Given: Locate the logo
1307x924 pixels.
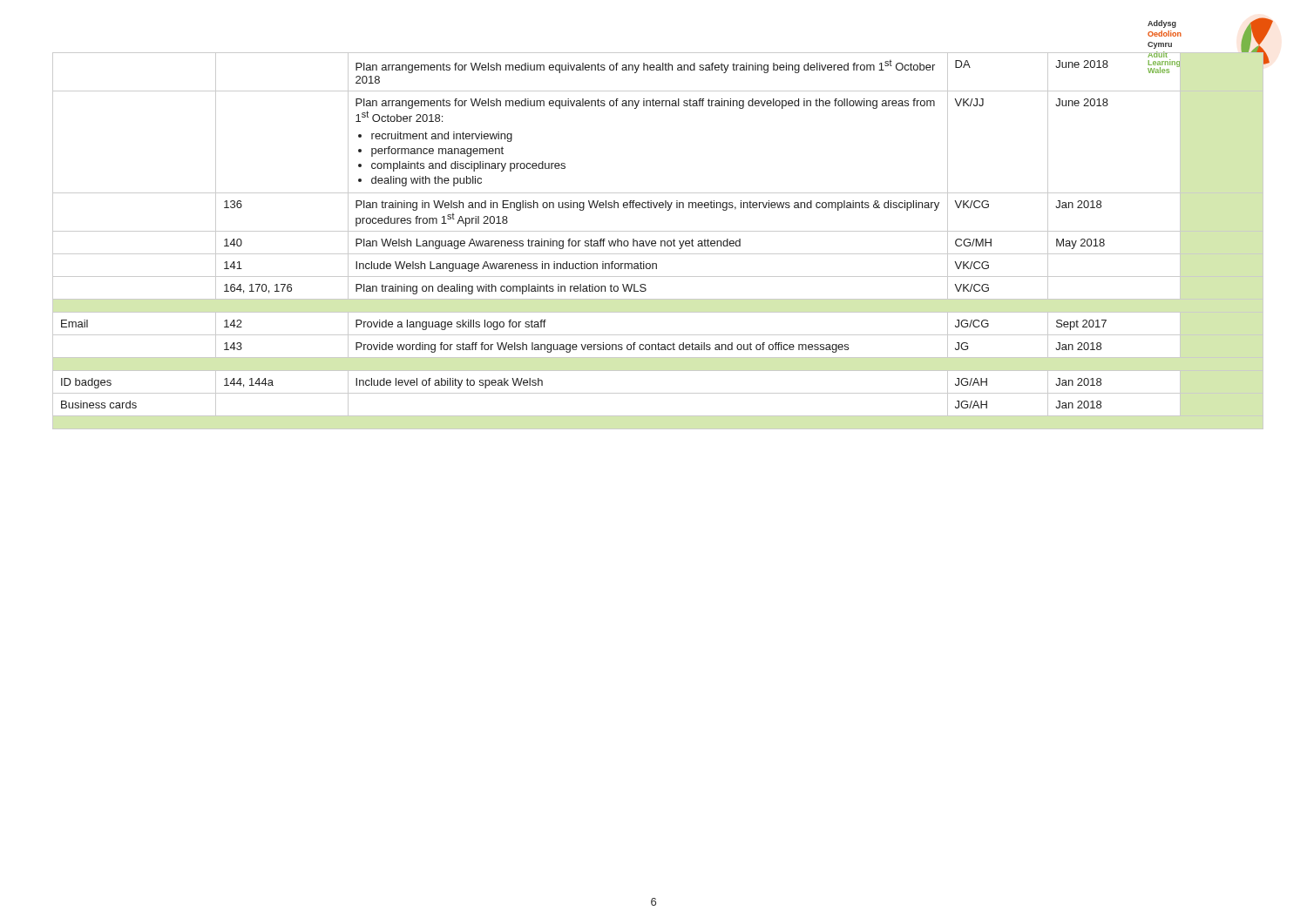Looking at the screenshot, I should [1215, 42].
